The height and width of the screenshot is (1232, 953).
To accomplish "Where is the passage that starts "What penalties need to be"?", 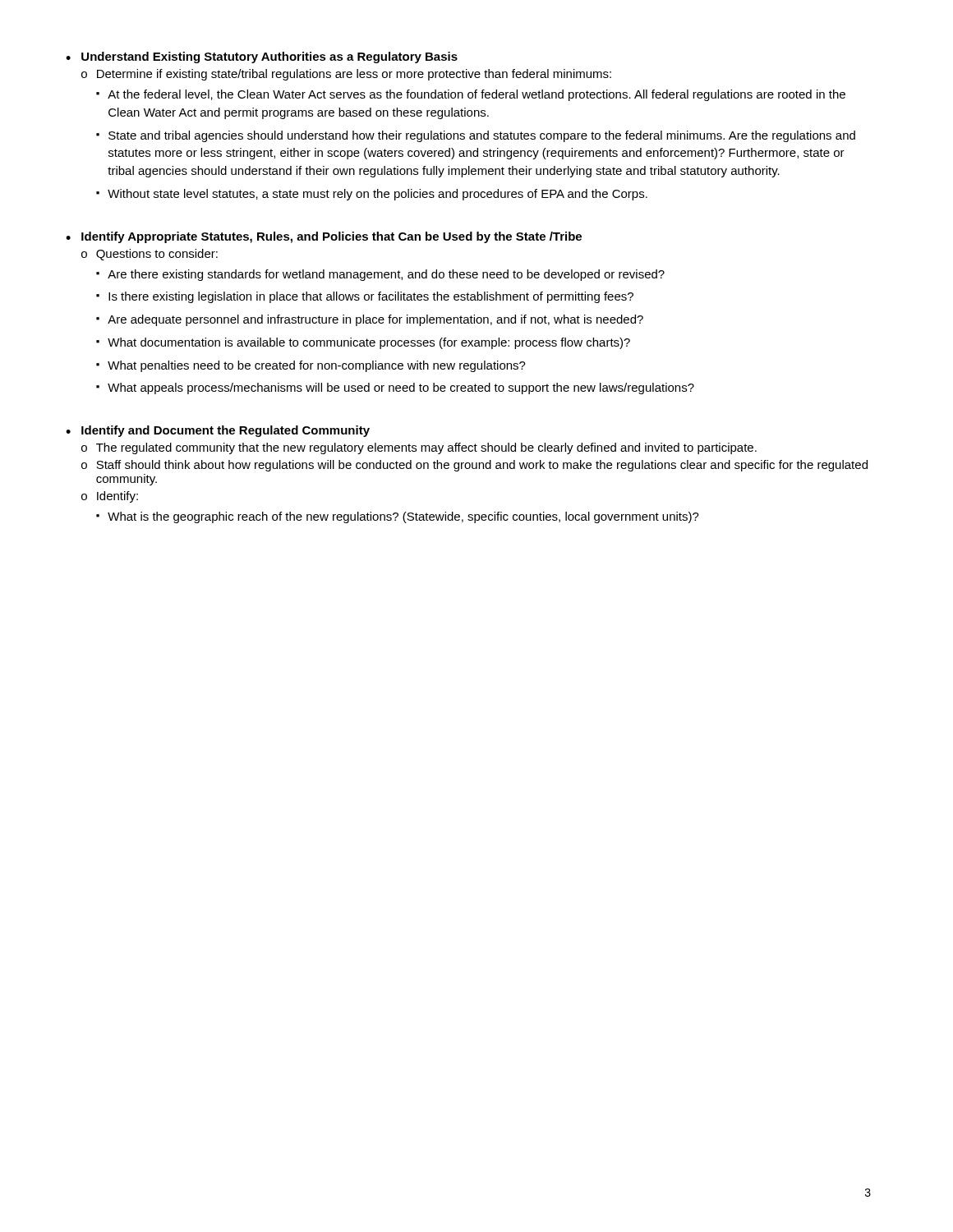I will coord(317,365).
